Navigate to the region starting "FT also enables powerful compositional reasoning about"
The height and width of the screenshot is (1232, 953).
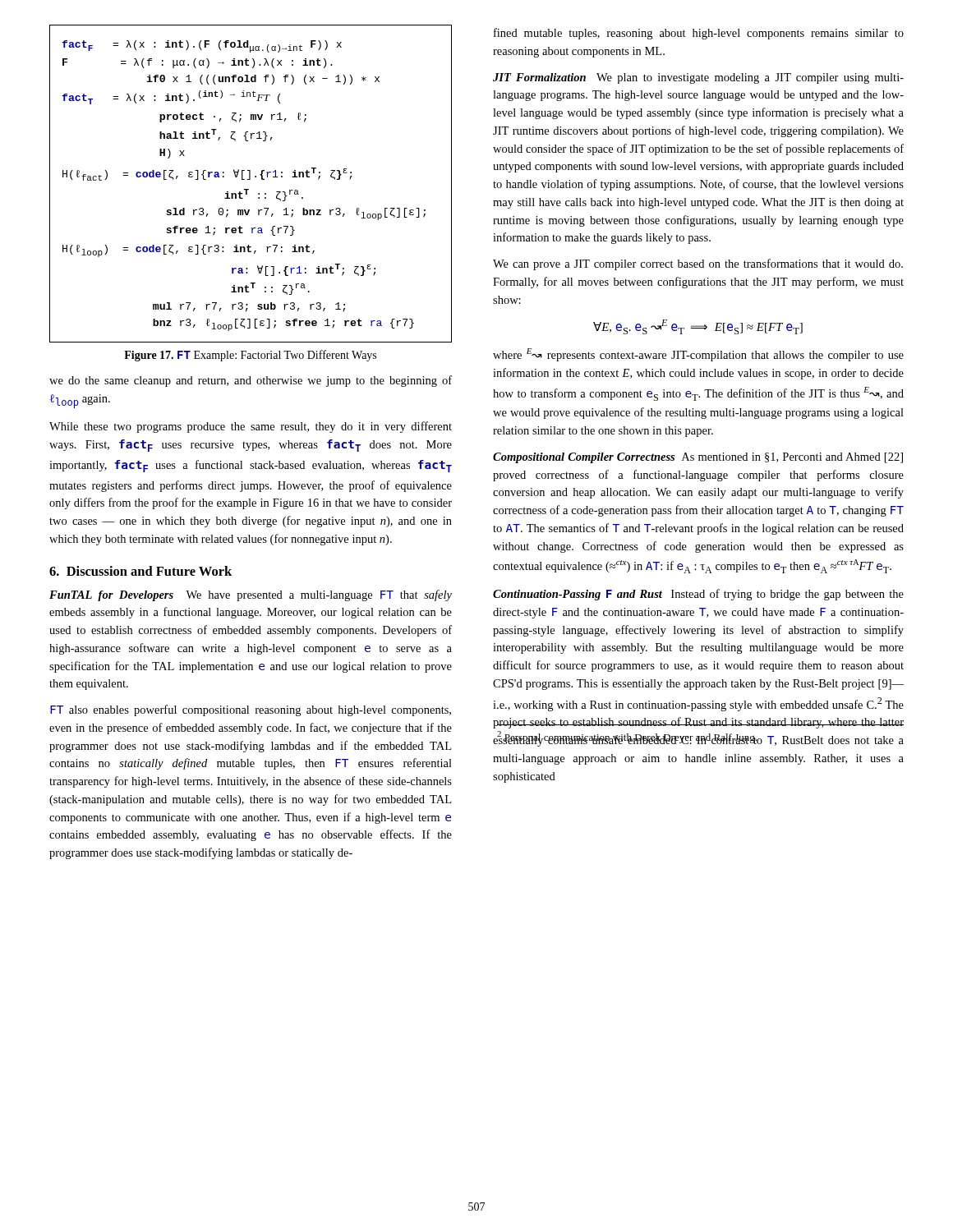pyautogui.click(x=251, y=781)
